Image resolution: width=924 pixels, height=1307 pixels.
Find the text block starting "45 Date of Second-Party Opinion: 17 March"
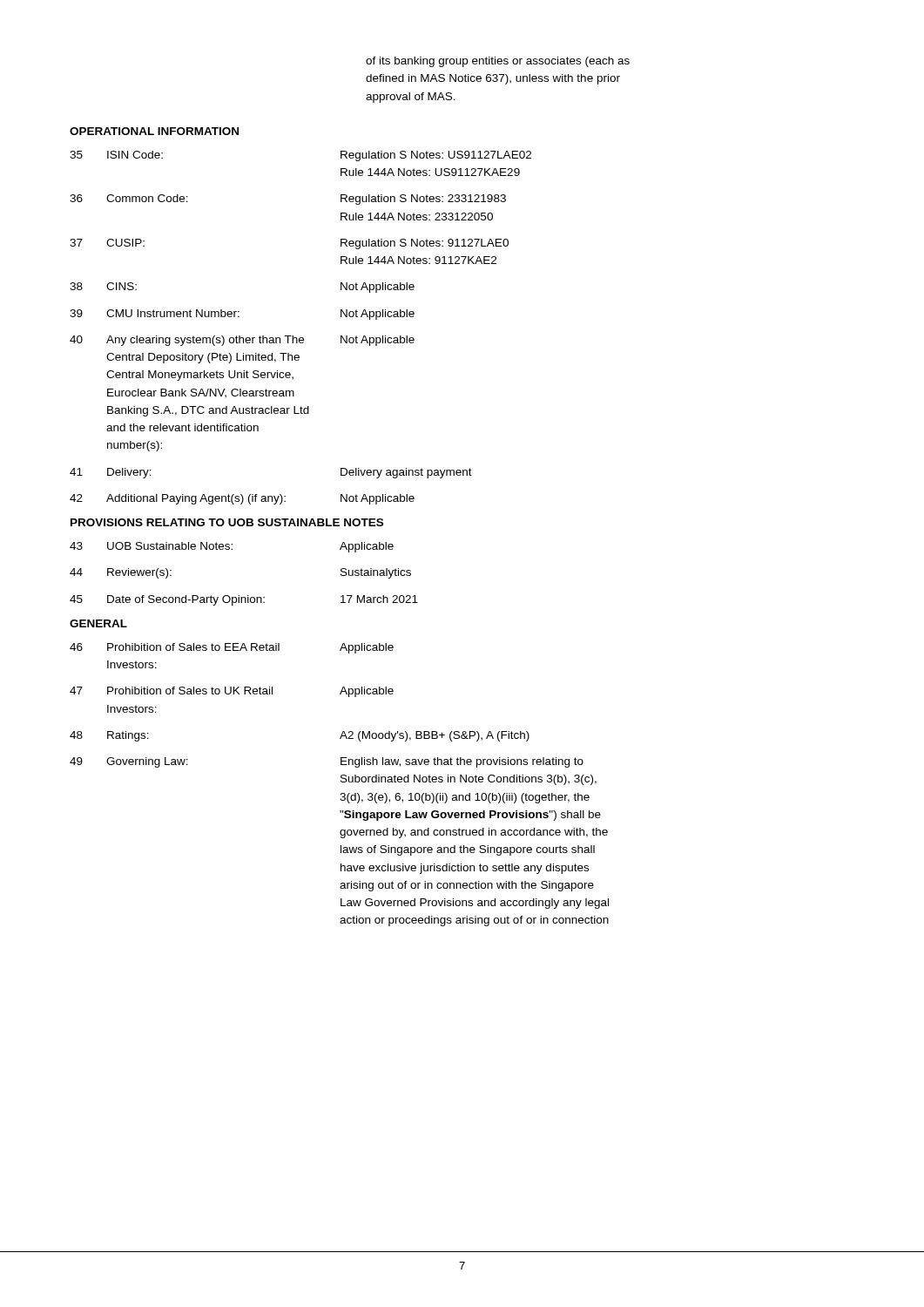coord(244,600)
